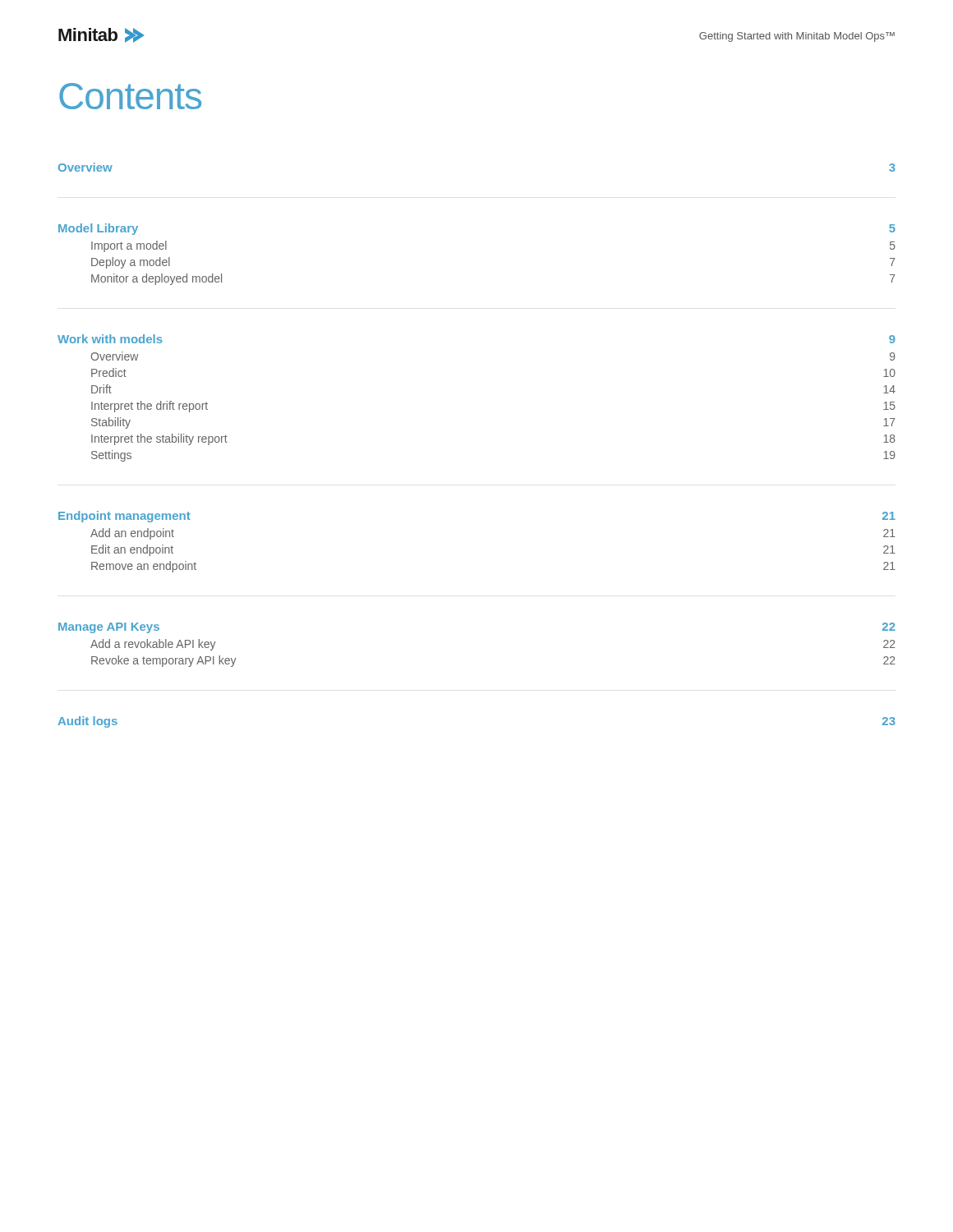
Task: Find the block on this page that starts "Endpoint management 21 Add an"
Action: tap(120, 516)
